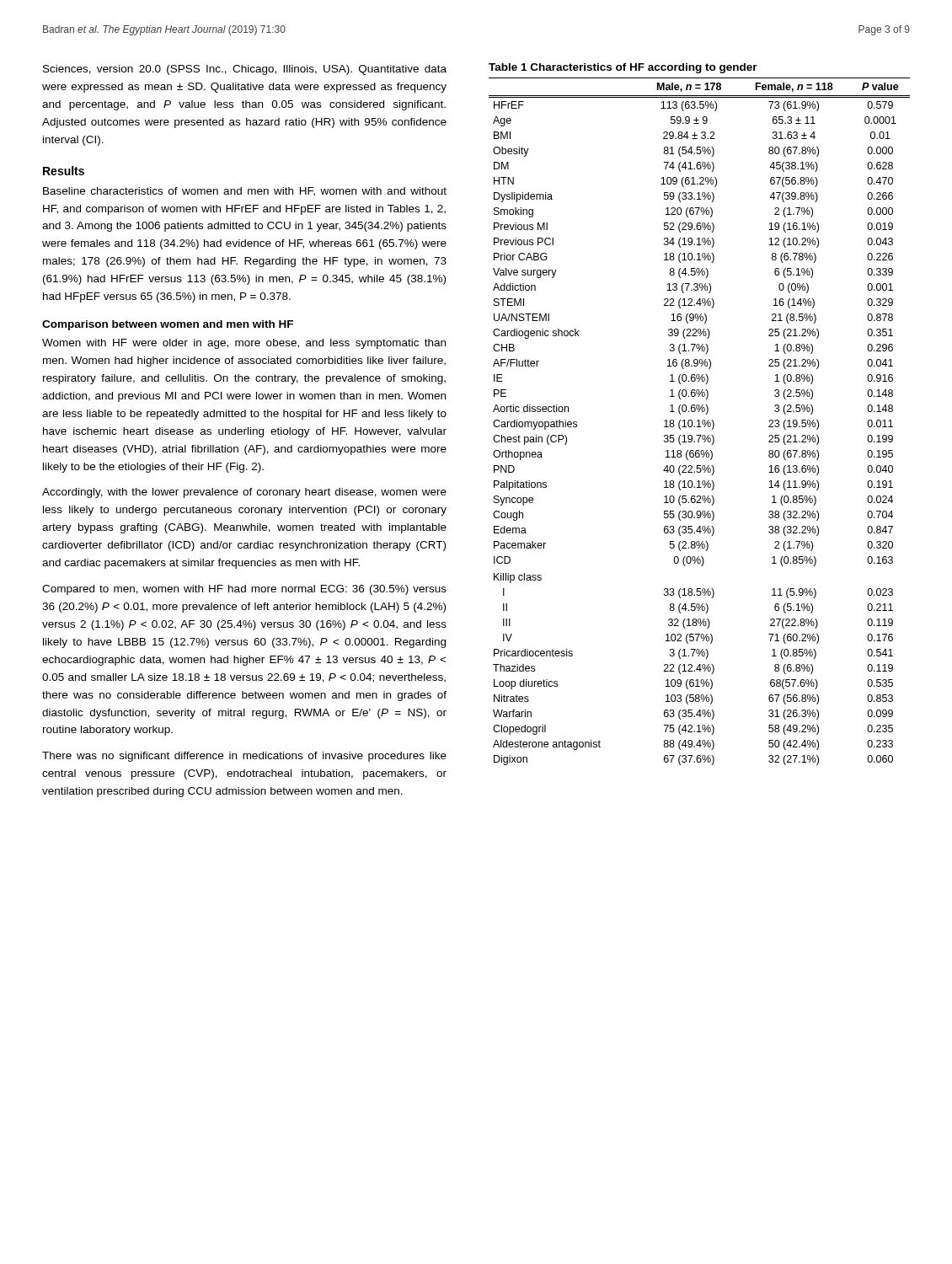Viewport: 952px width, 1264px height.
Task: Select the text block starting "Women with HF were older in"
Action: [x=244, y=404]
